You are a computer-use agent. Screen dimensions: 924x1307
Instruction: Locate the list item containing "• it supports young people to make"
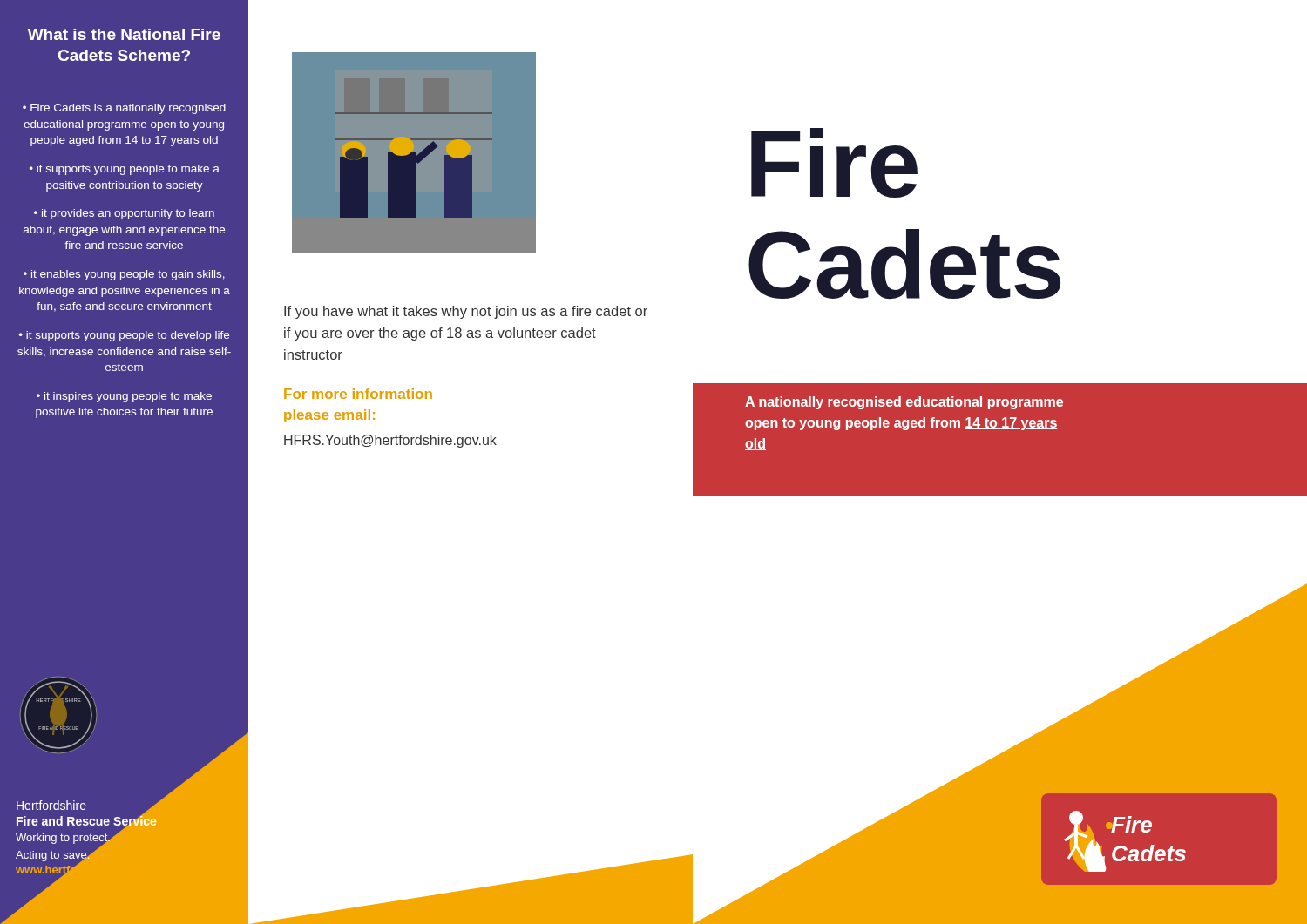coord(124,177)
